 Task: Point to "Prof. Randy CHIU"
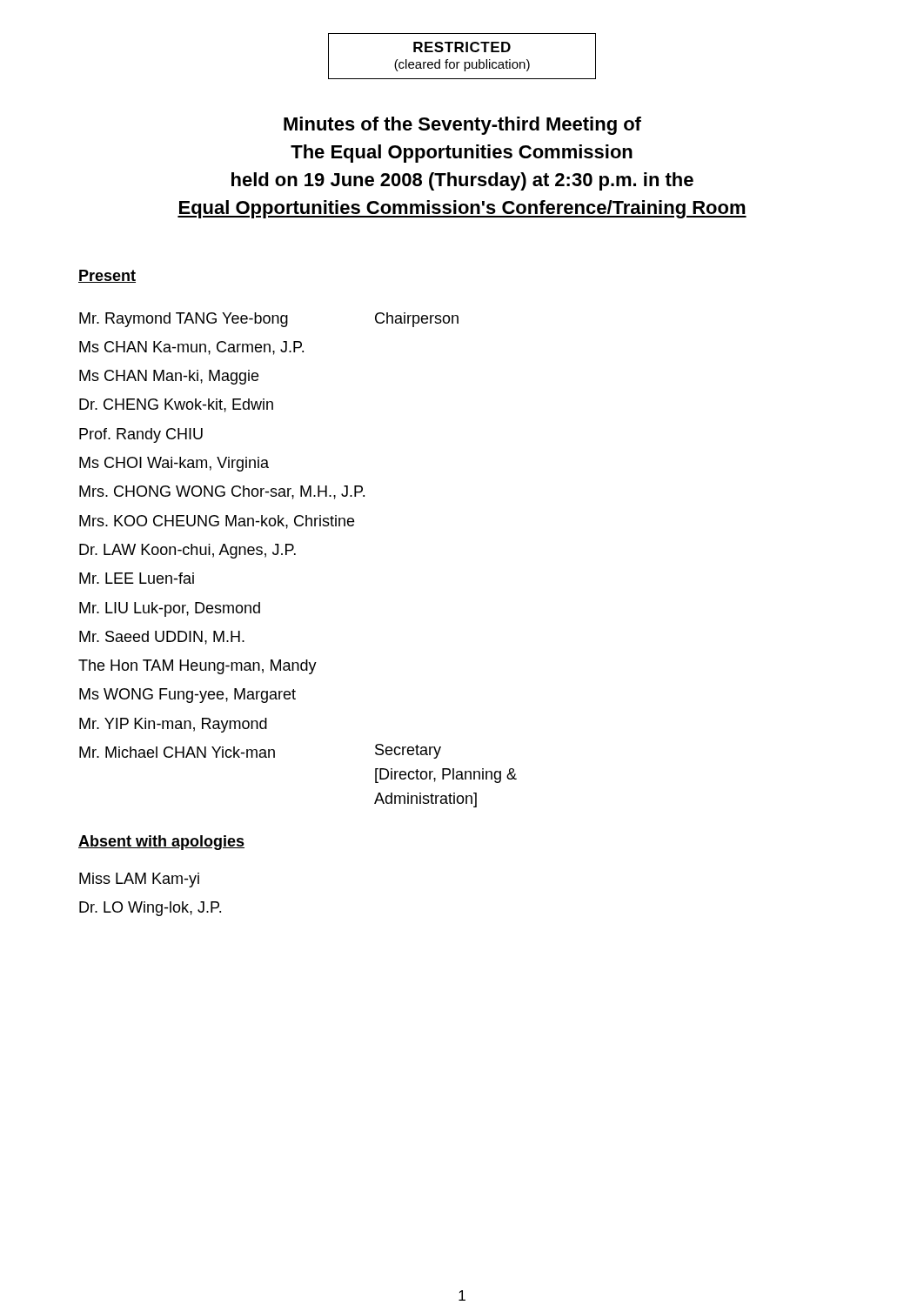pos(141,434)
